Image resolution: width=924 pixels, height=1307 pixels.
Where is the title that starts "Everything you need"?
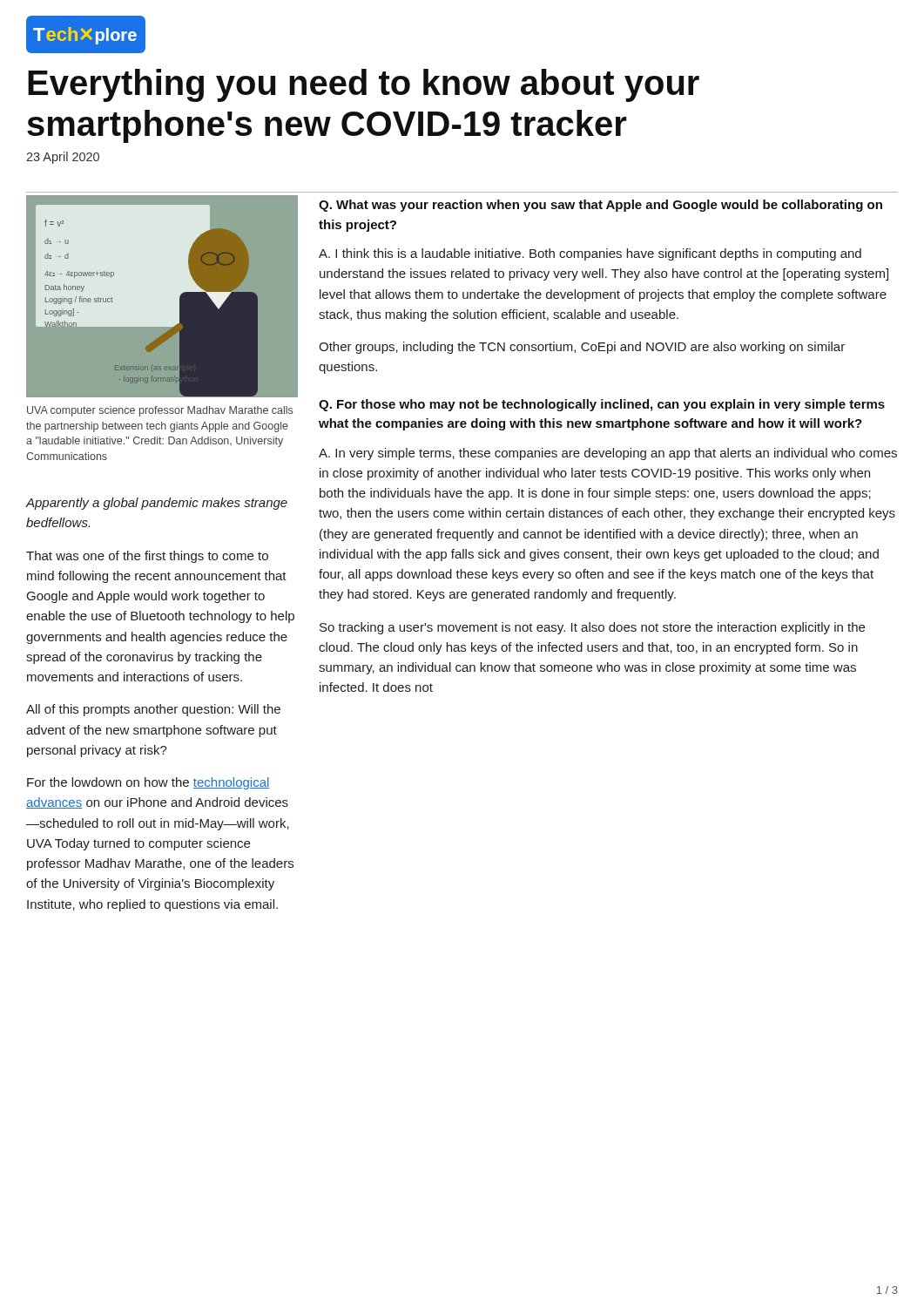[x=462, y=115]
